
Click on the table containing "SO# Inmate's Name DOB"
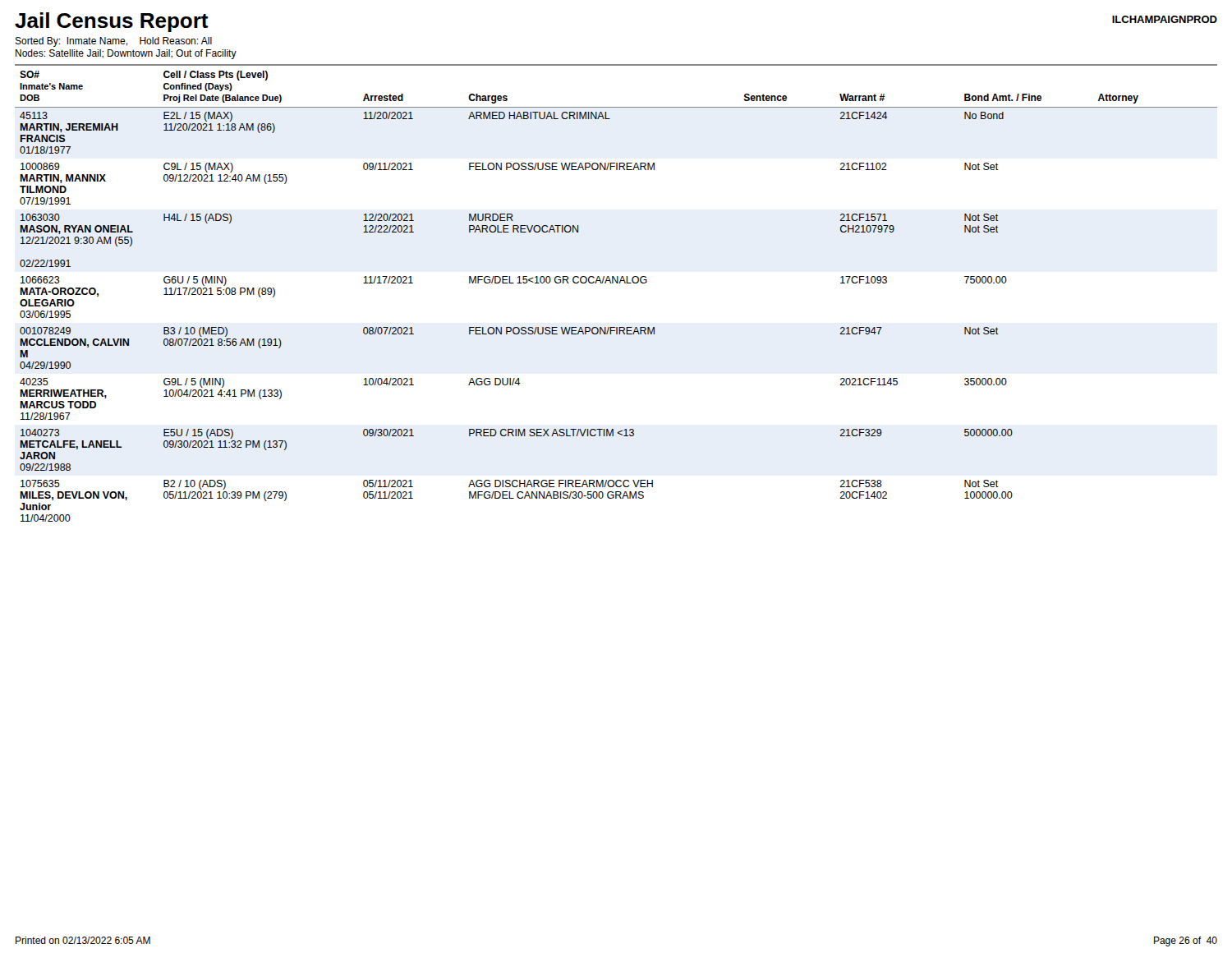pyautogui.click(x=616, y=295)
